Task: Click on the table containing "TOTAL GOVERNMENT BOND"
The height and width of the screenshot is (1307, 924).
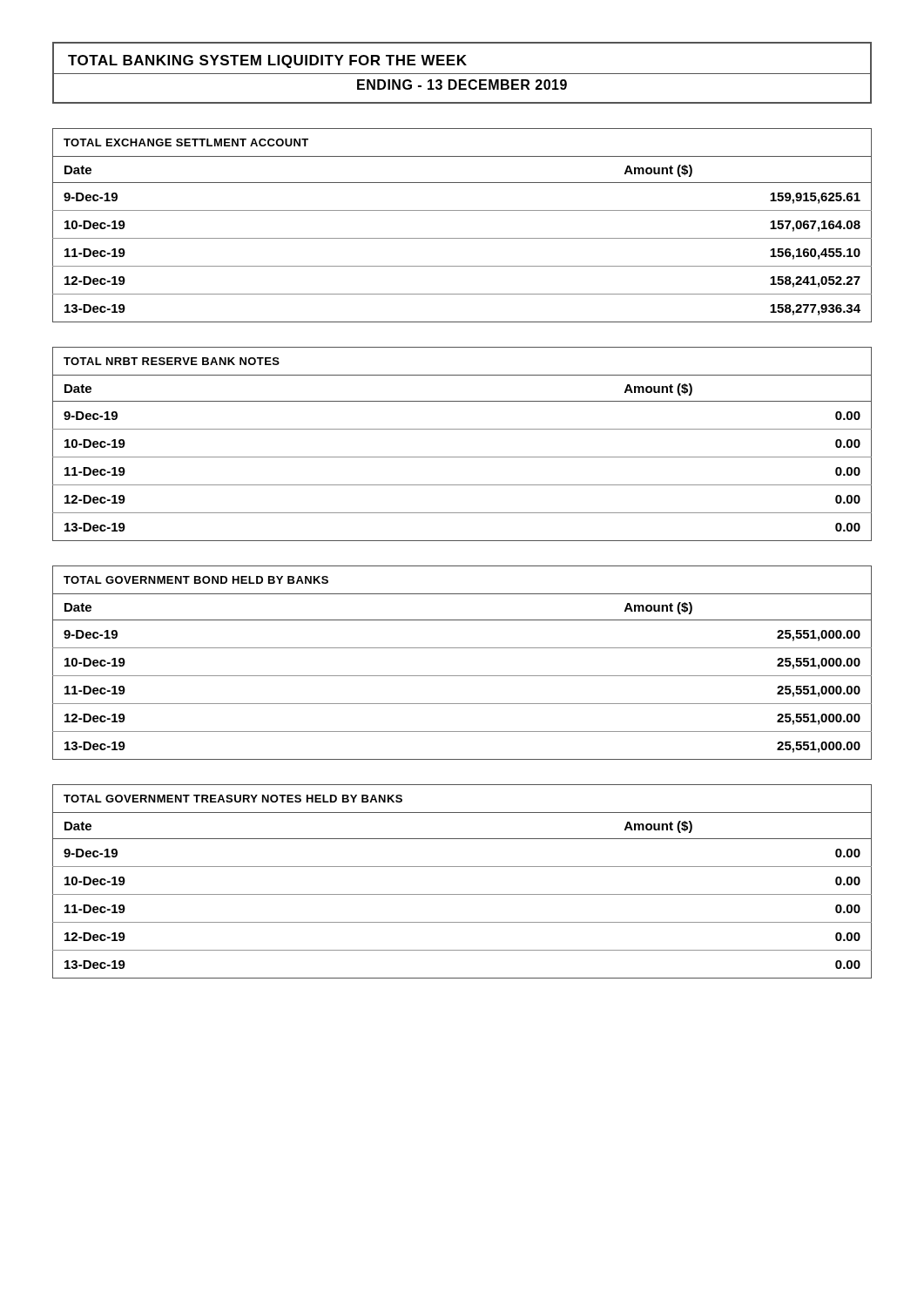Action: coord(462,663)
